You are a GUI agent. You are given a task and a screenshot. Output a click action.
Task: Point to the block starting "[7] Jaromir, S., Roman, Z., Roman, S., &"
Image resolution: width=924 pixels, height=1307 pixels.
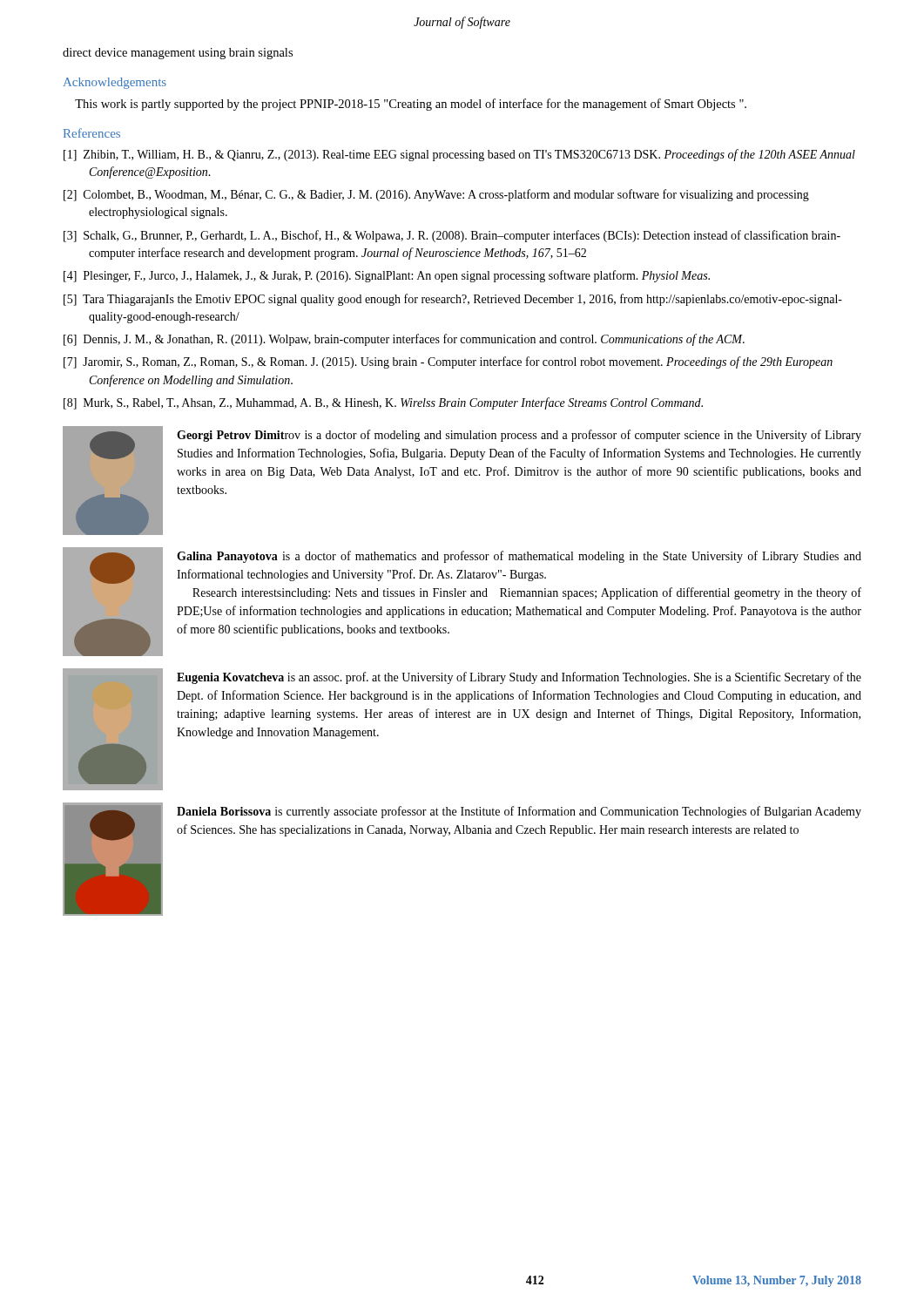click(x=448, y=371)
